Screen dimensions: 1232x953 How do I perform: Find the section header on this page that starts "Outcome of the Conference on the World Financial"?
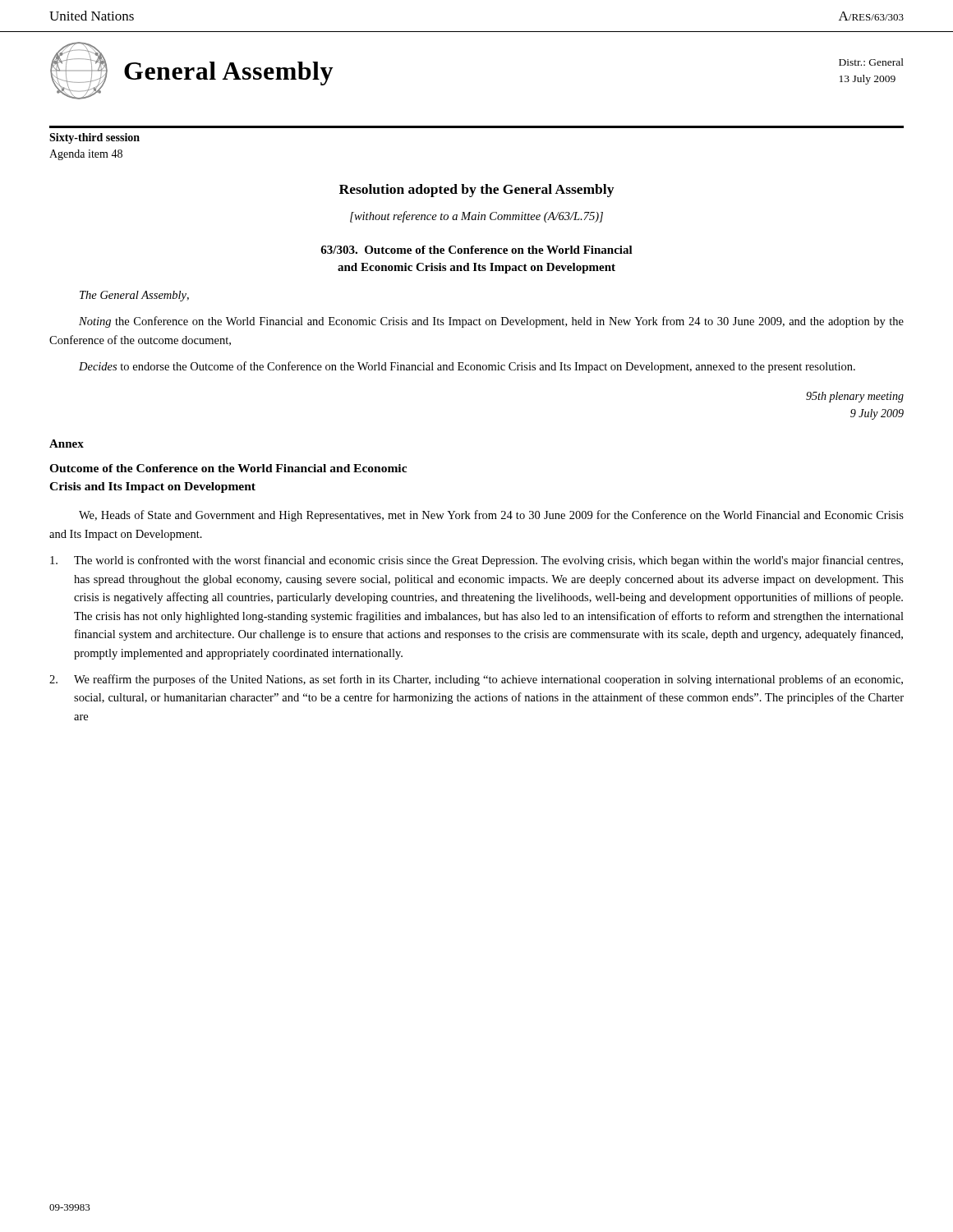coord(228,477)
